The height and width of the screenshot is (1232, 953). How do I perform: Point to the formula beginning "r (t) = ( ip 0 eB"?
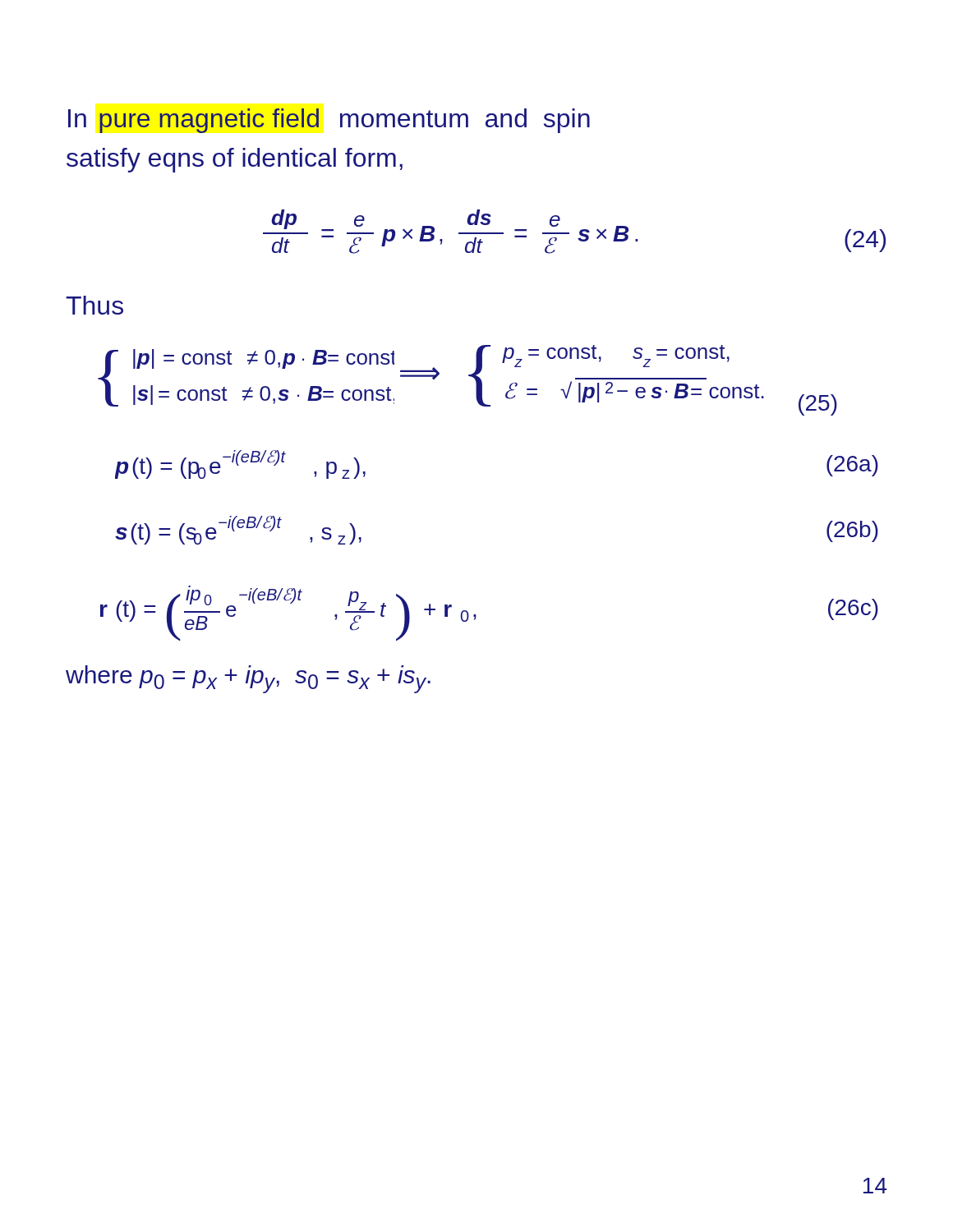pos(476,608)
